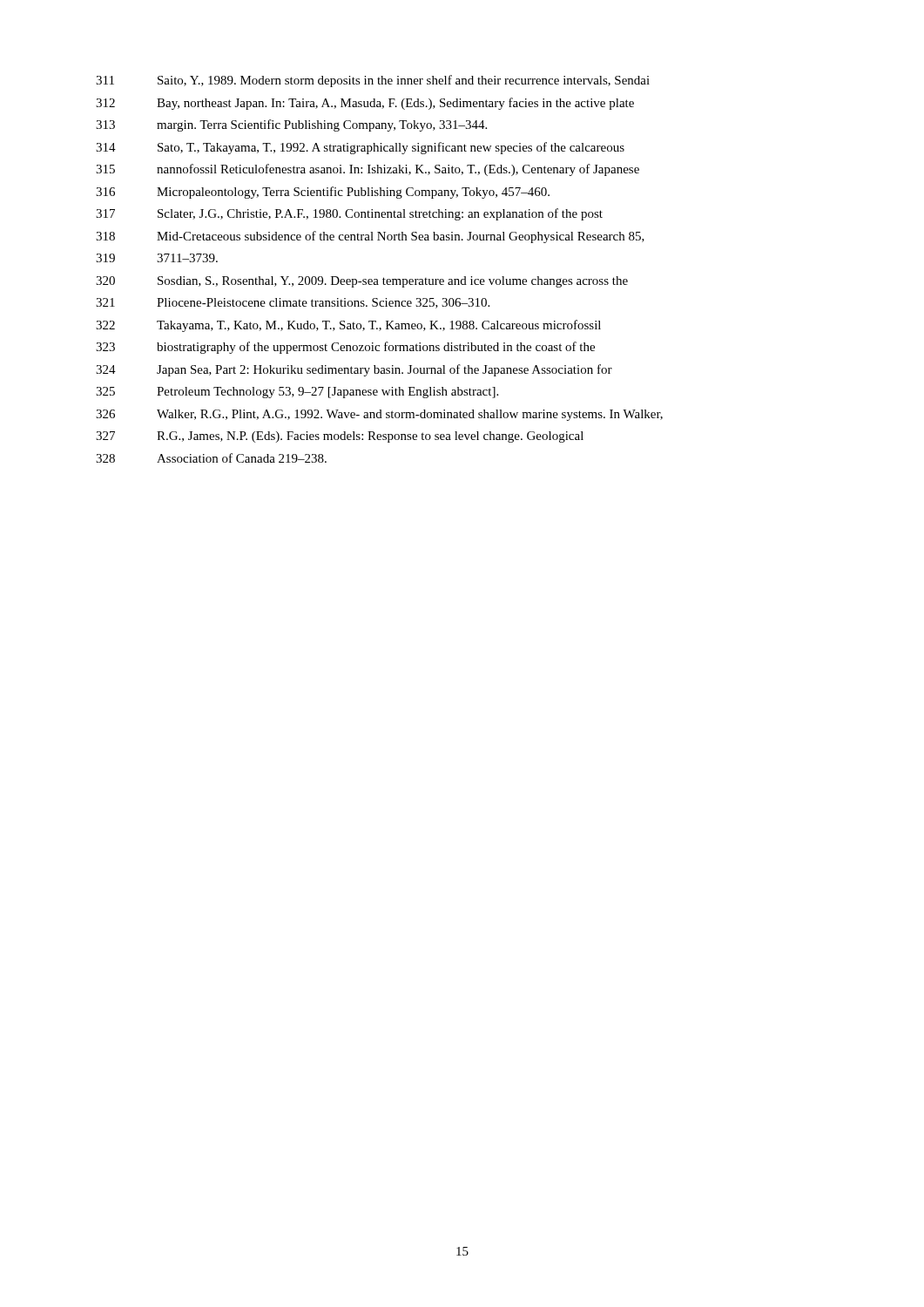Locate the list item with the text "311 Saito, Y.,"
This screenshot has width=924, height=1307.
tap(471, 81)
